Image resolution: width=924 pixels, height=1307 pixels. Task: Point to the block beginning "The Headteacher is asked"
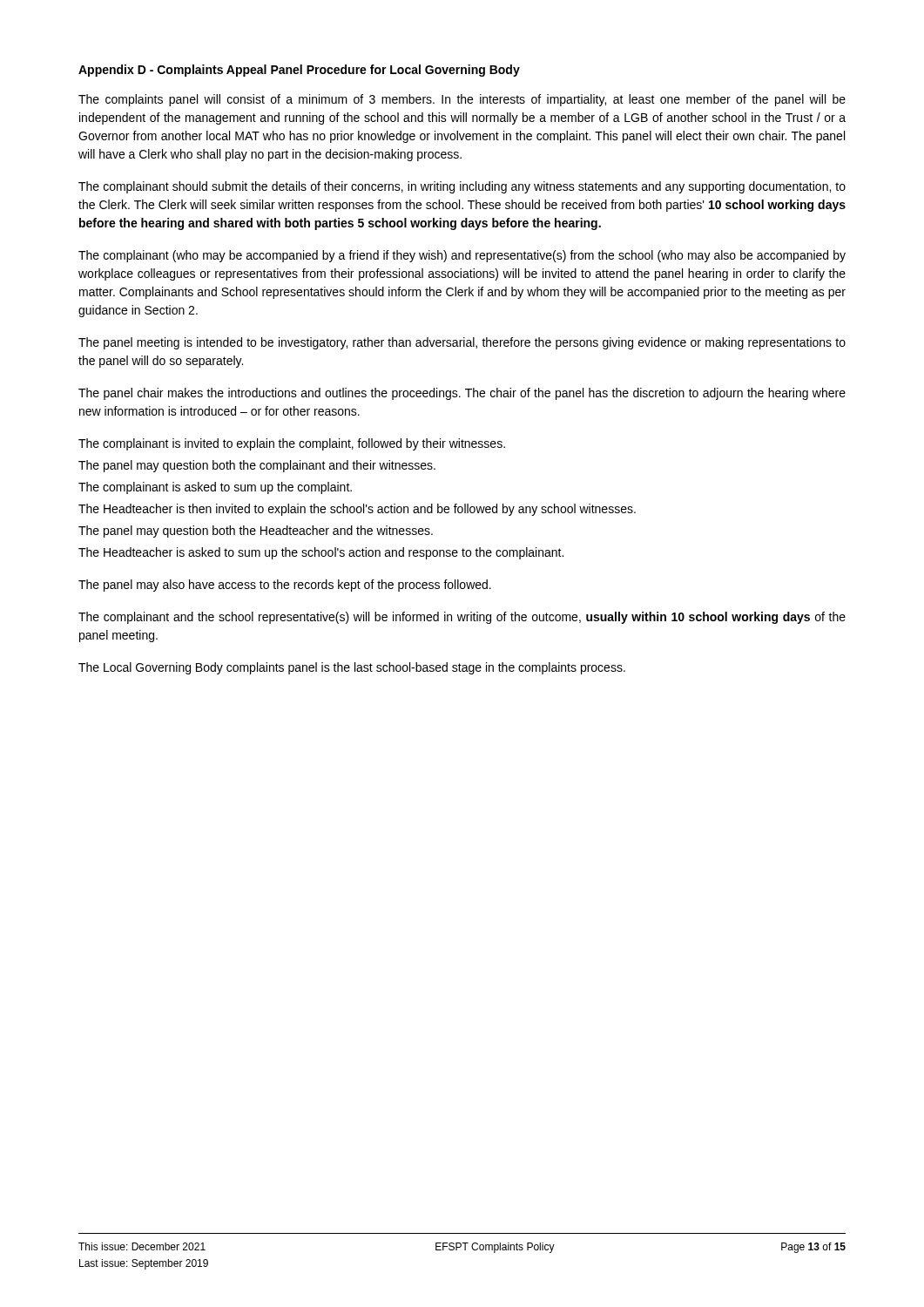click(322, 552)
